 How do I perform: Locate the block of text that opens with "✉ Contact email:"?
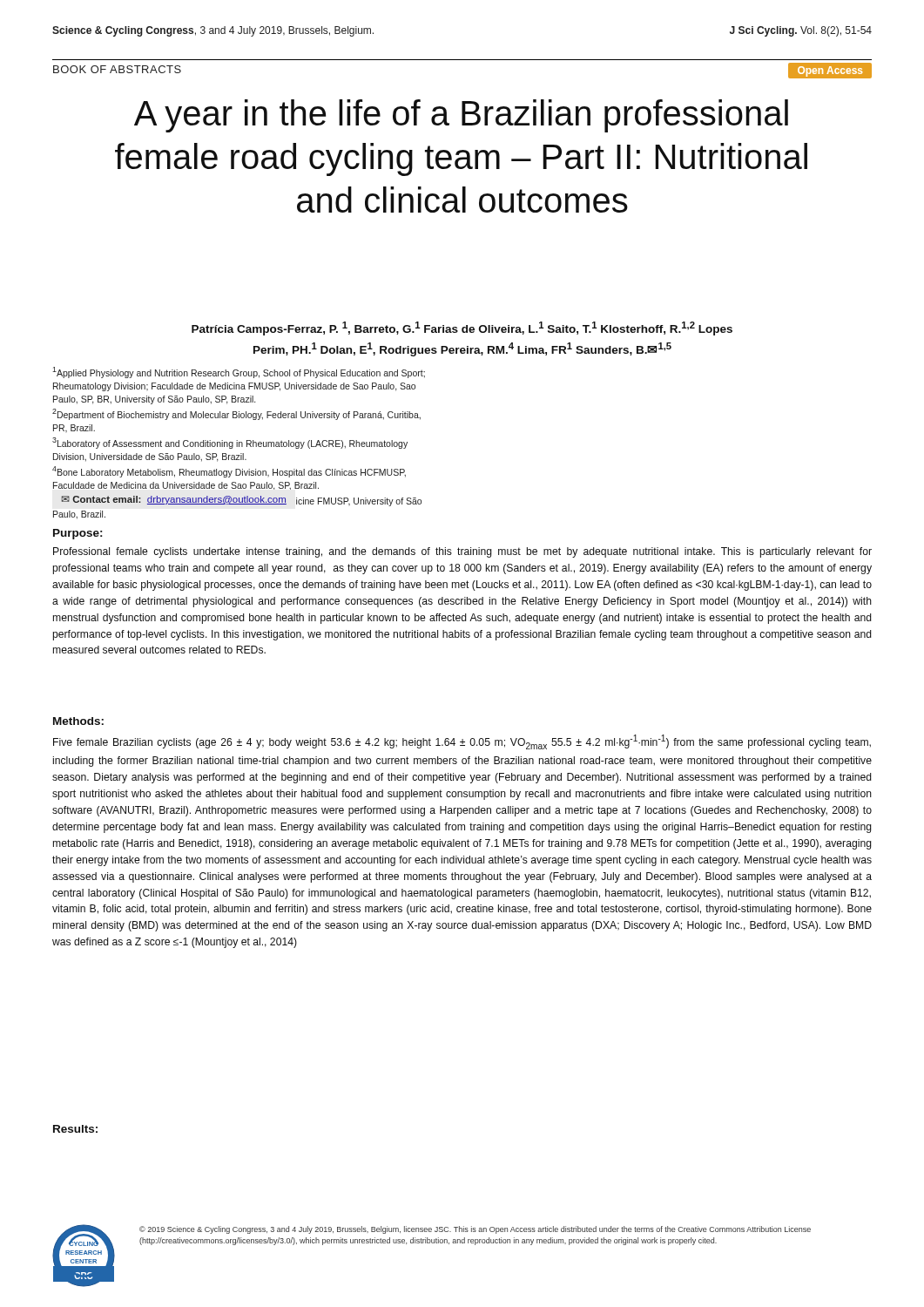(x=174, y=499)
